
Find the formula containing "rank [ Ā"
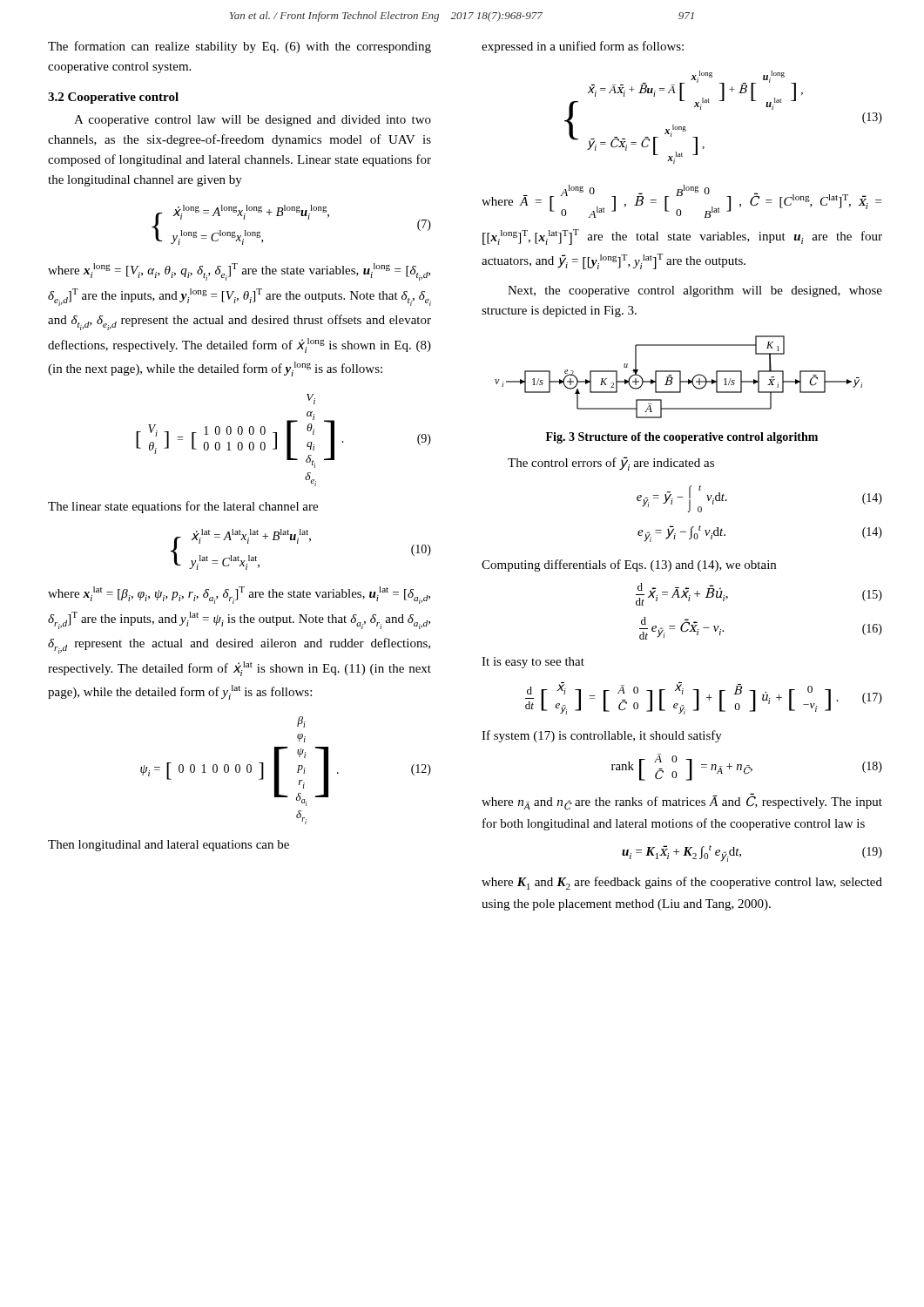coord(747,767)
